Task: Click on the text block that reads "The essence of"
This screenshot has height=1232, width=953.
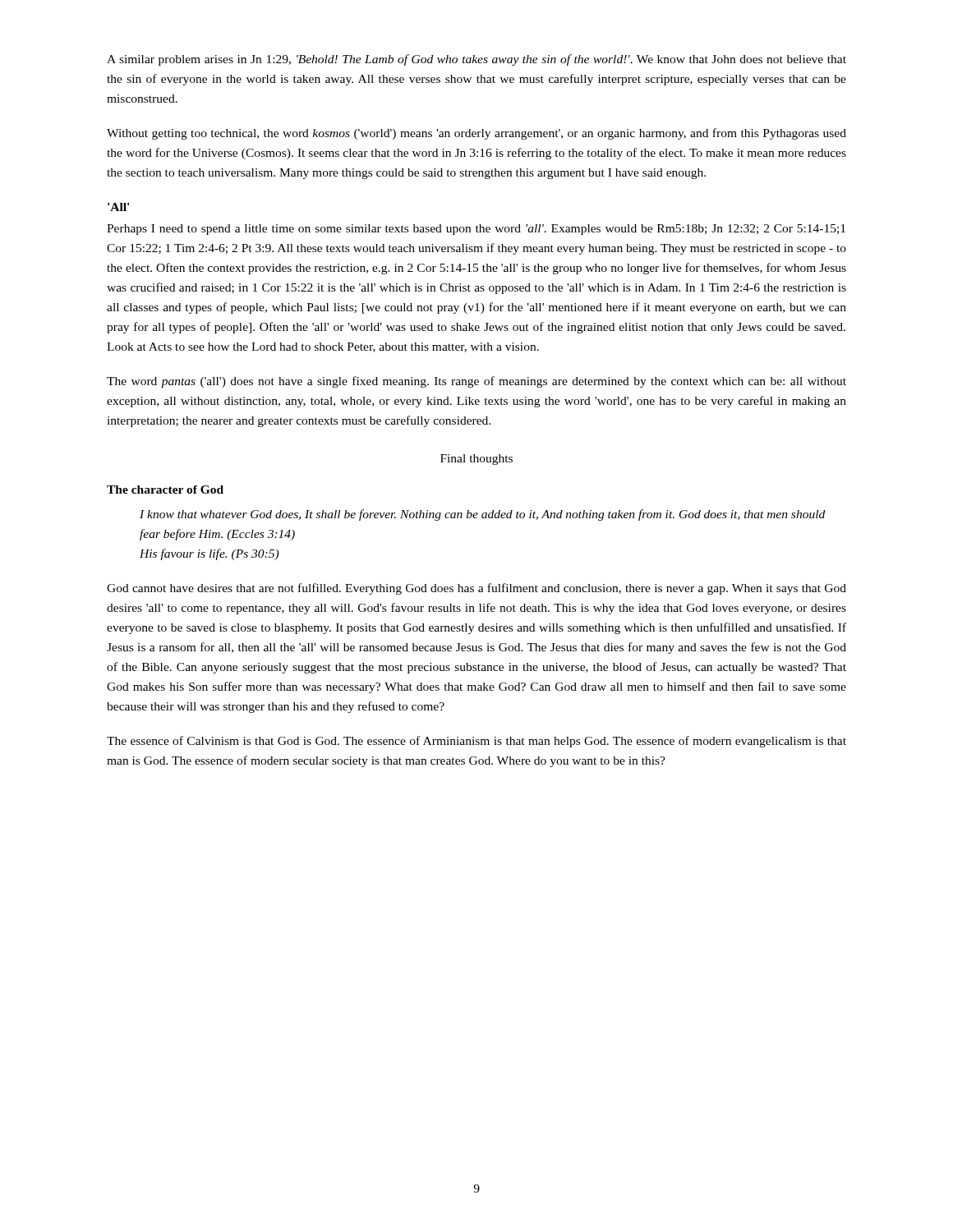Action: coord(476,751)
